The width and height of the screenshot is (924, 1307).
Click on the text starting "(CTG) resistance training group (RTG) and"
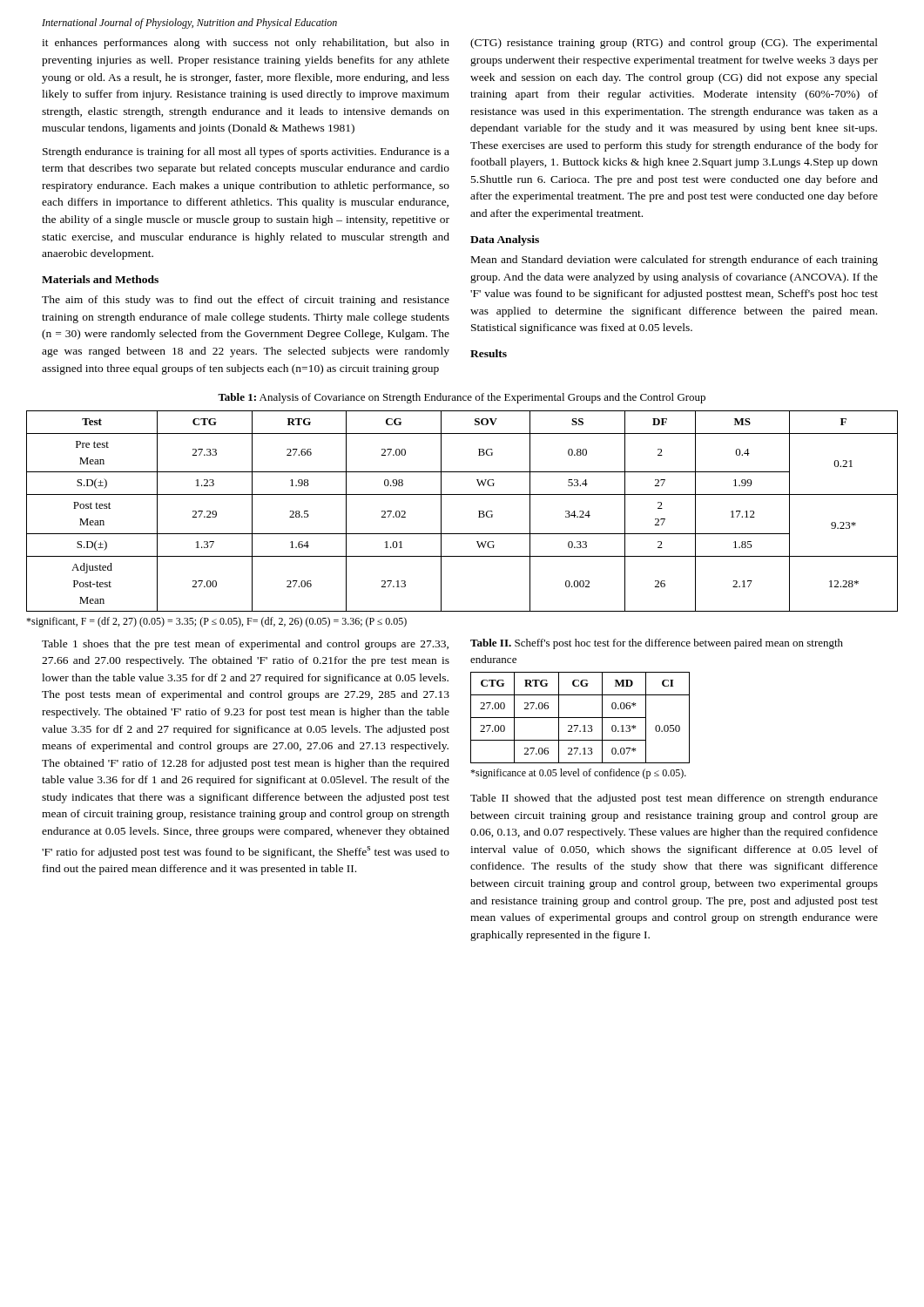674,128
